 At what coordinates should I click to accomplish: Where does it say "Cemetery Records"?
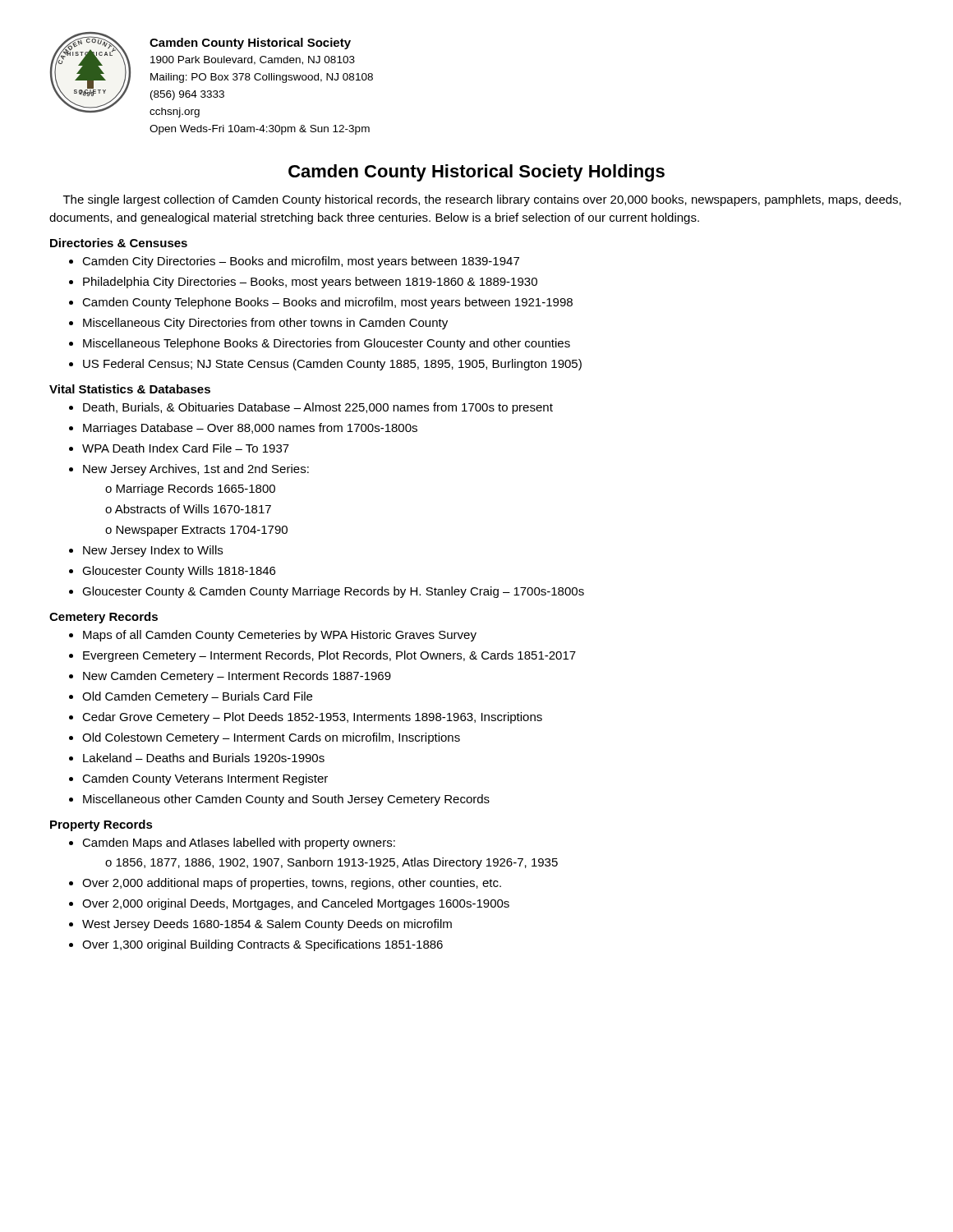[x=104, y=616]
